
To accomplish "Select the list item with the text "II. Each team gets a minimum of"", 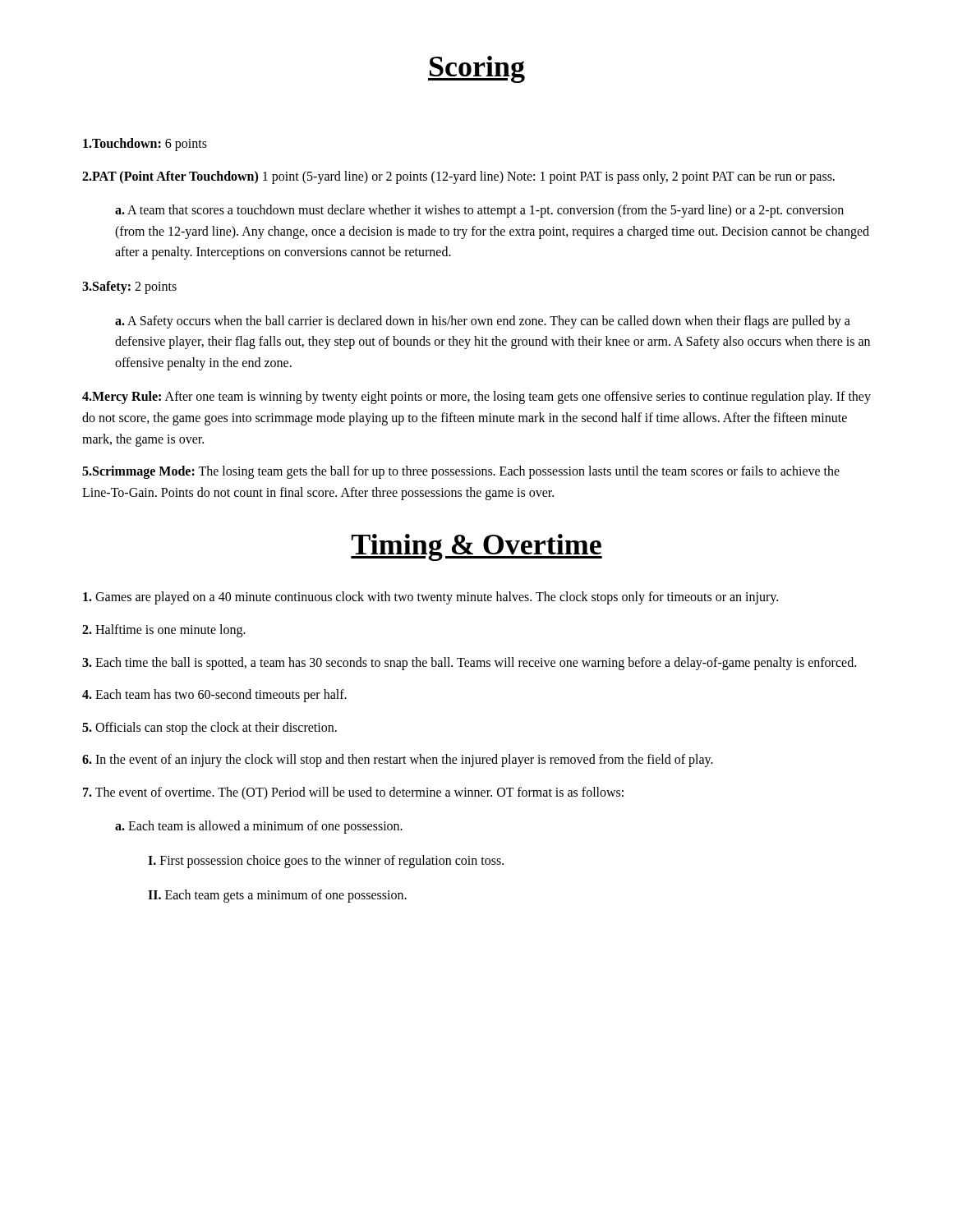I will 277,896.
